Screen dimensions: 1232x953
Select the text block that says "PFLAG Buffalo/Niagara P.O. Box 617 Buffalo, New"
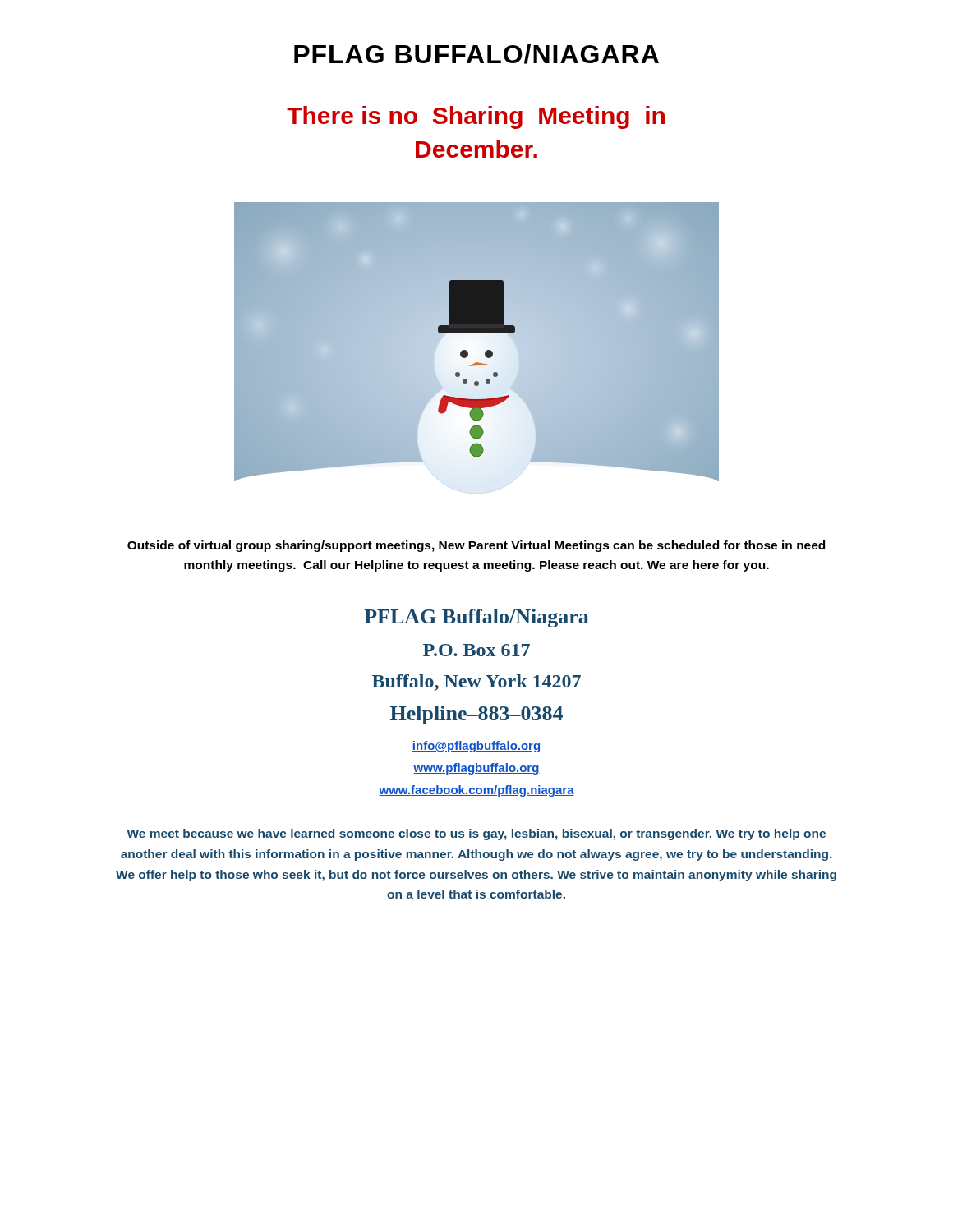pyautogui.click(x=476, y=700)
